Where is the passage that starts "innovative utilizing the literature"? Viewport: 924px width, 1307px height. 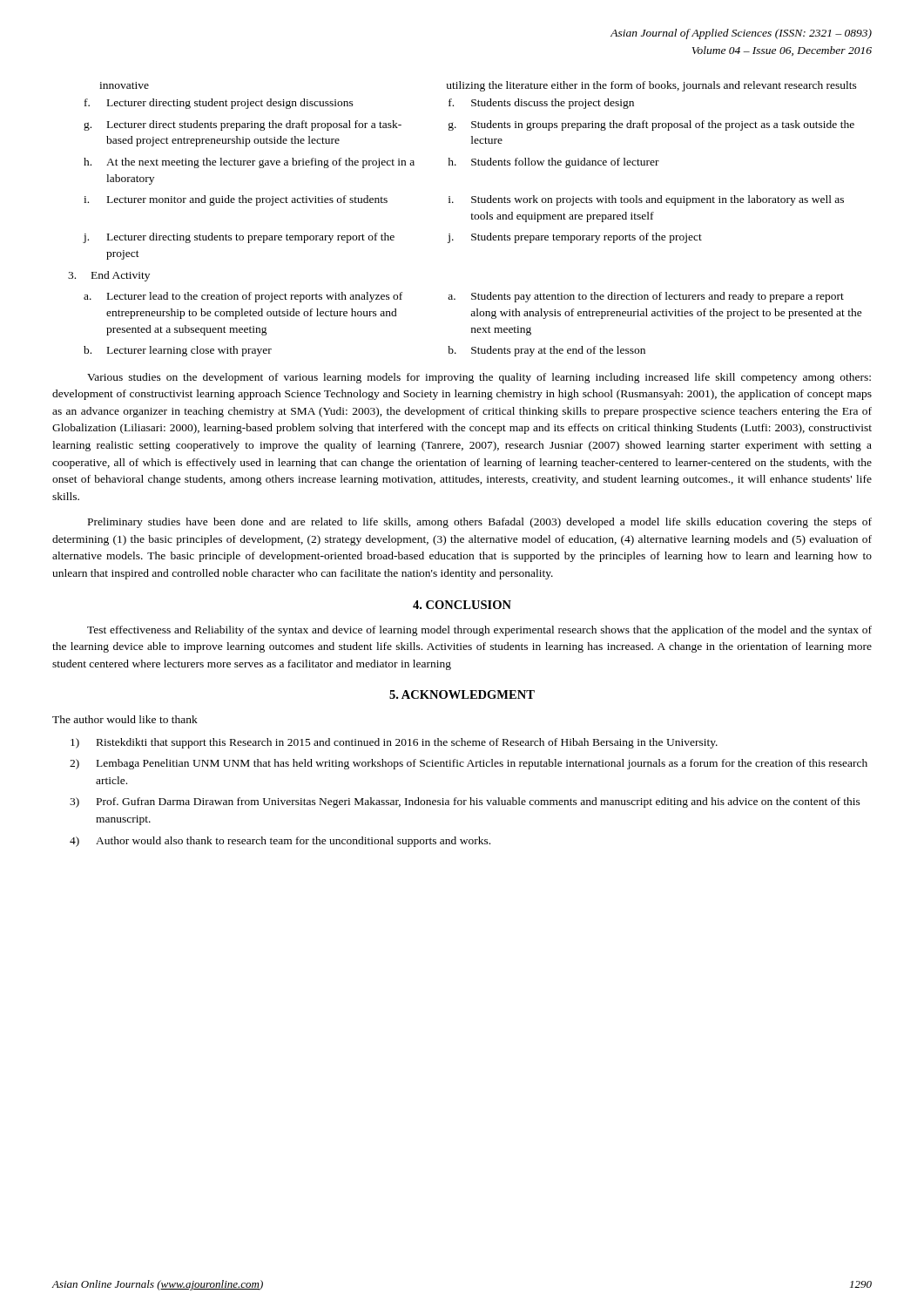point(462,85)
